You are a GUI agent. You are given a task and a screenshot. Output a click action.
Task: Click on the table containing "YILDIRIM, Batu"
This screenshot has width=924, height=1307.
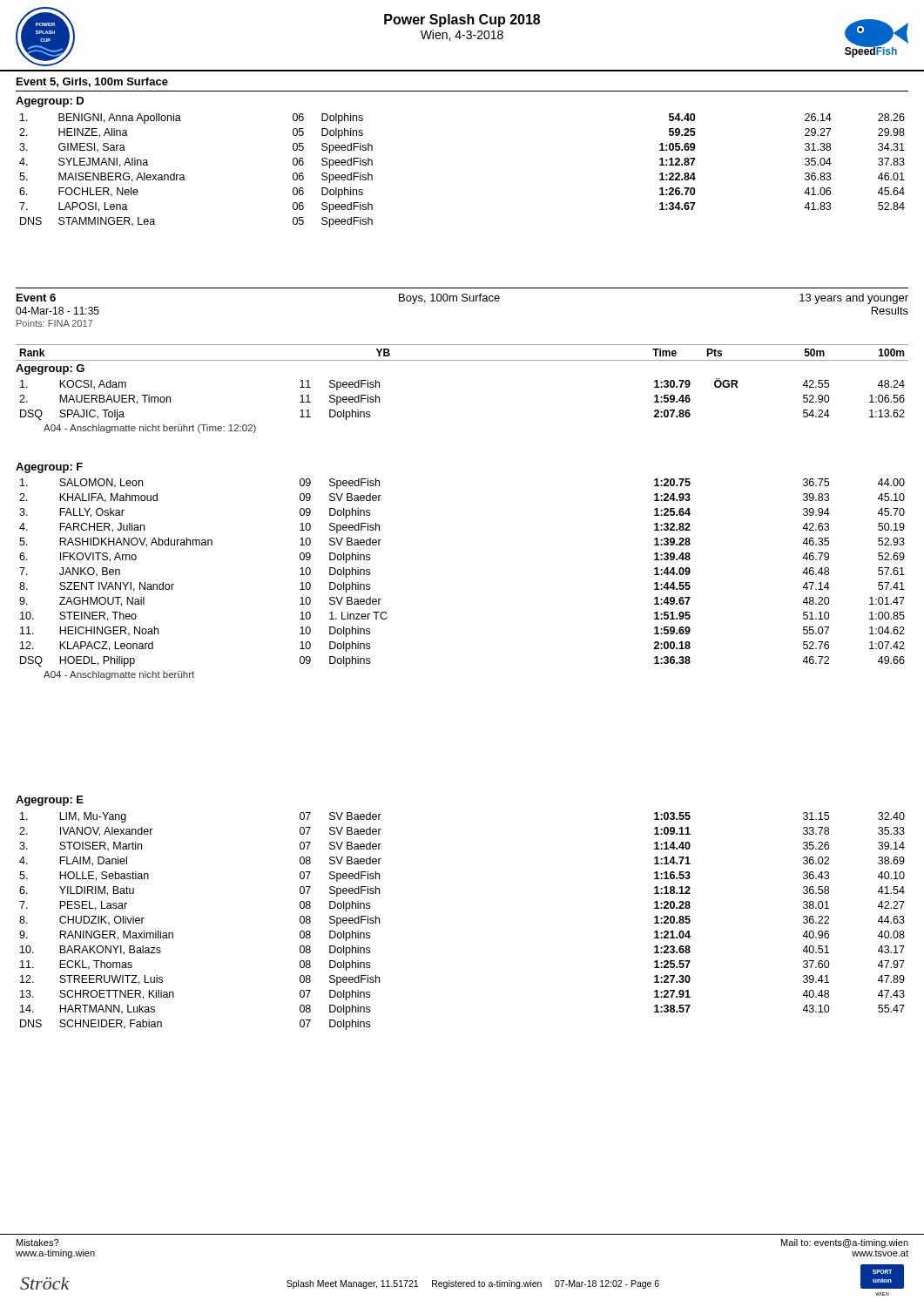[x=462, y=920]
